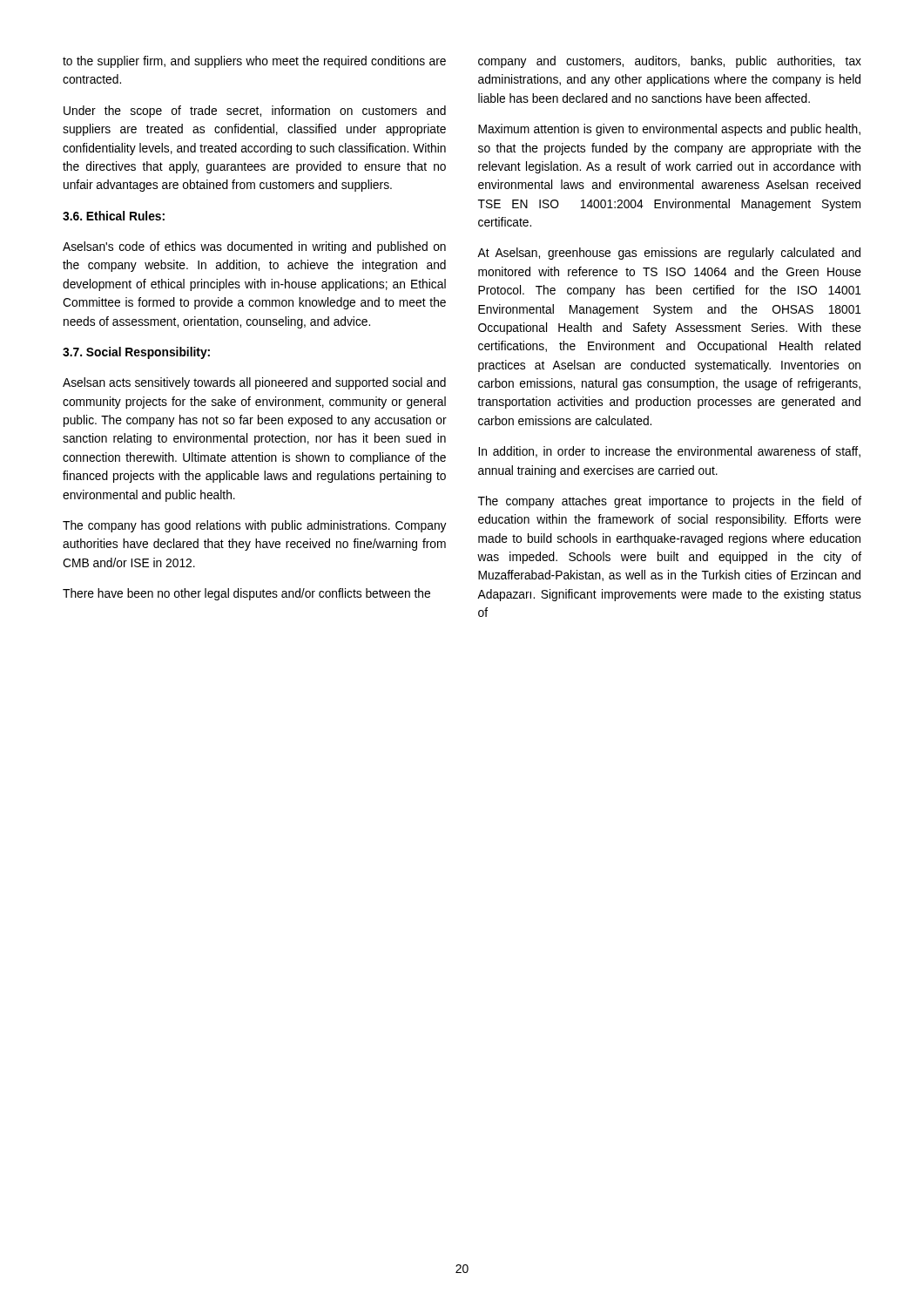Click on the text block that says "Maximum attention is given to environmental aspects and"
The image size is (924, 1307).
[669, 176]
